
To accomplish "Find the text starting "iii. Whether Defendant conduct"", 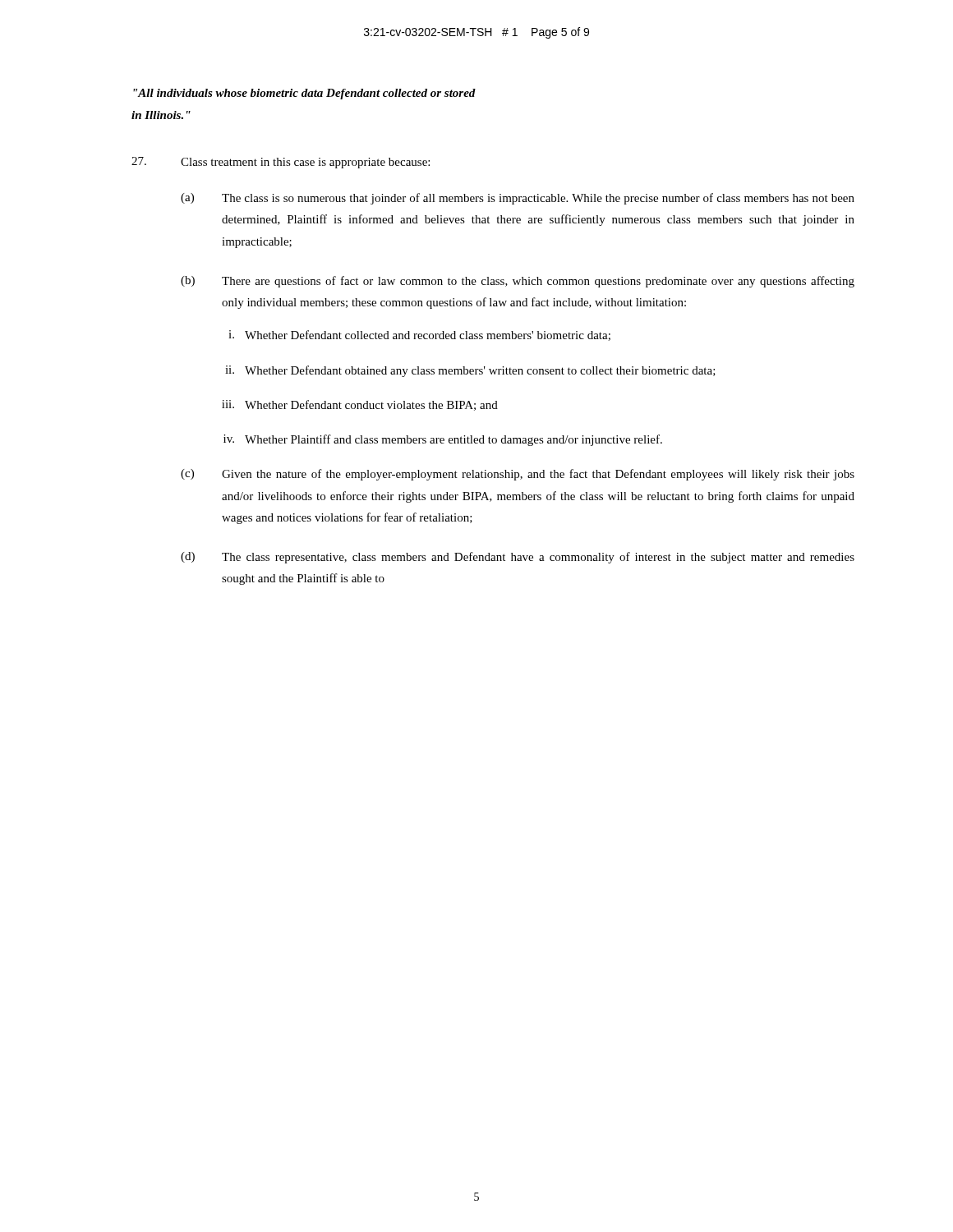I will pyautogui.click(x=360, y=405).
